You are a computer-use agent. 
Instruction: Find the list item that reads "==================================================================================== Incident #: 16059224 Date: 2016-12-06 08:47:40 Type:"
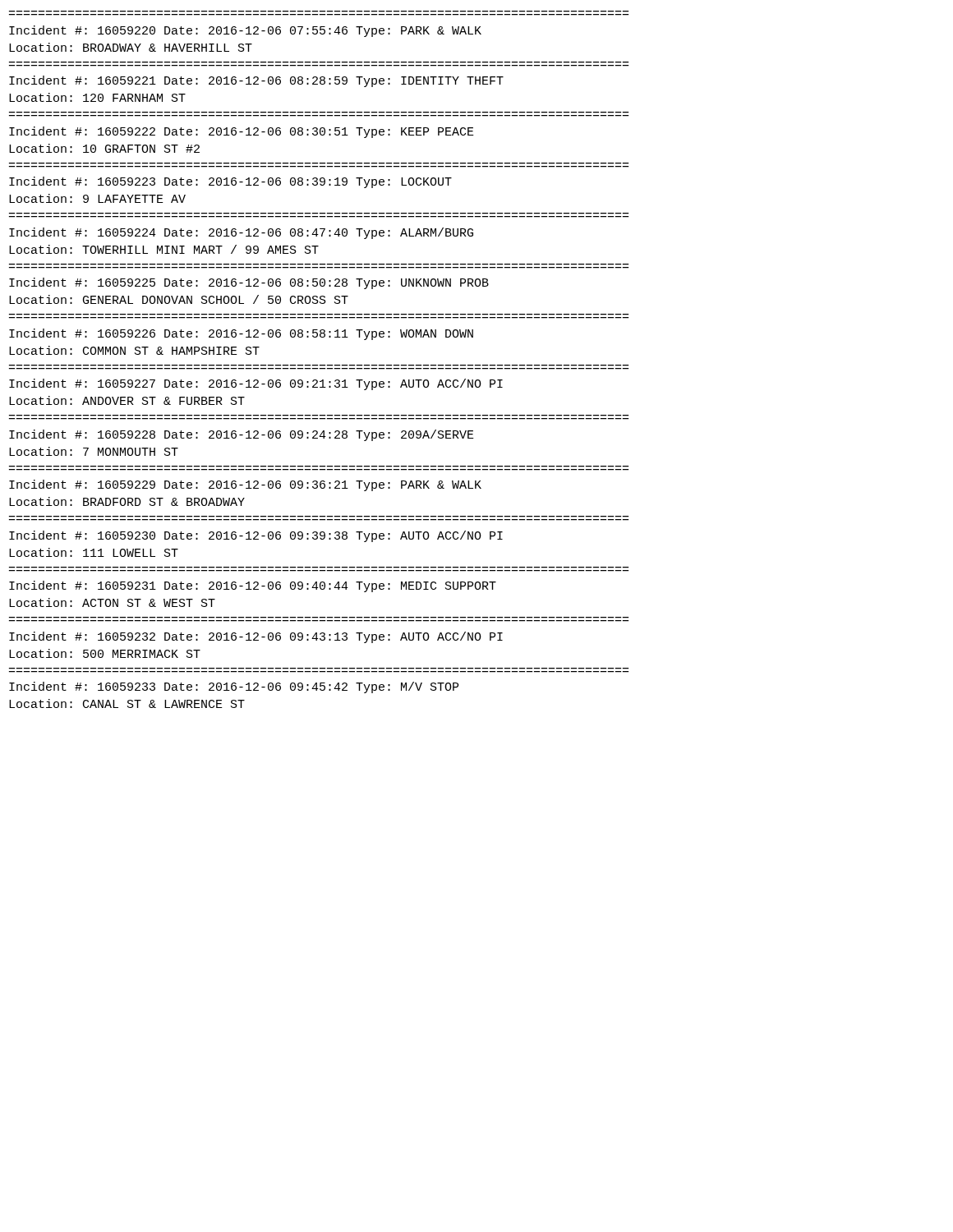click(x=476, y=234)
